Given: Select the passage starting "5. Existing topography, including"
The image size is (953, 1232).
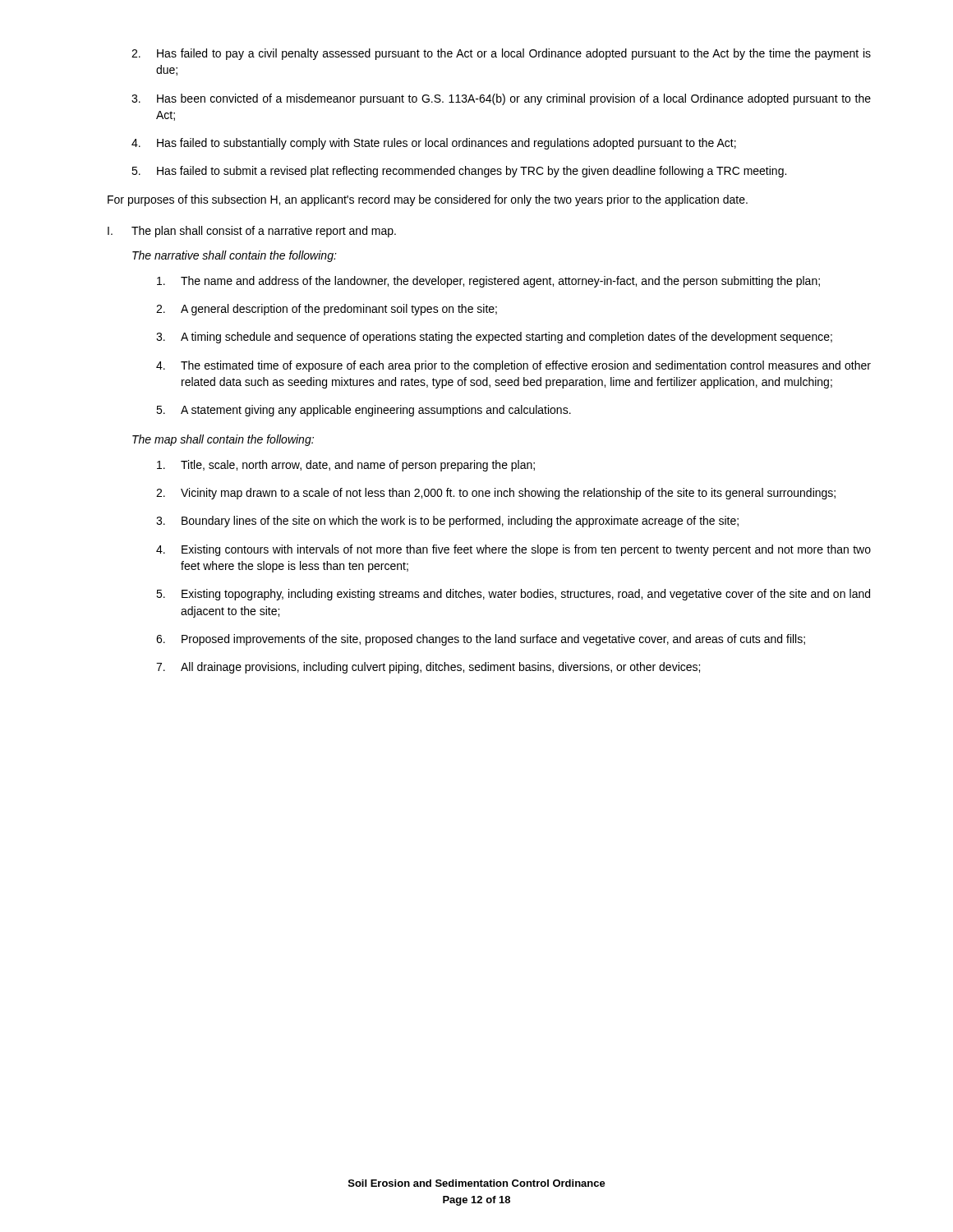Looking at the screenshot, I should [513, 603].
